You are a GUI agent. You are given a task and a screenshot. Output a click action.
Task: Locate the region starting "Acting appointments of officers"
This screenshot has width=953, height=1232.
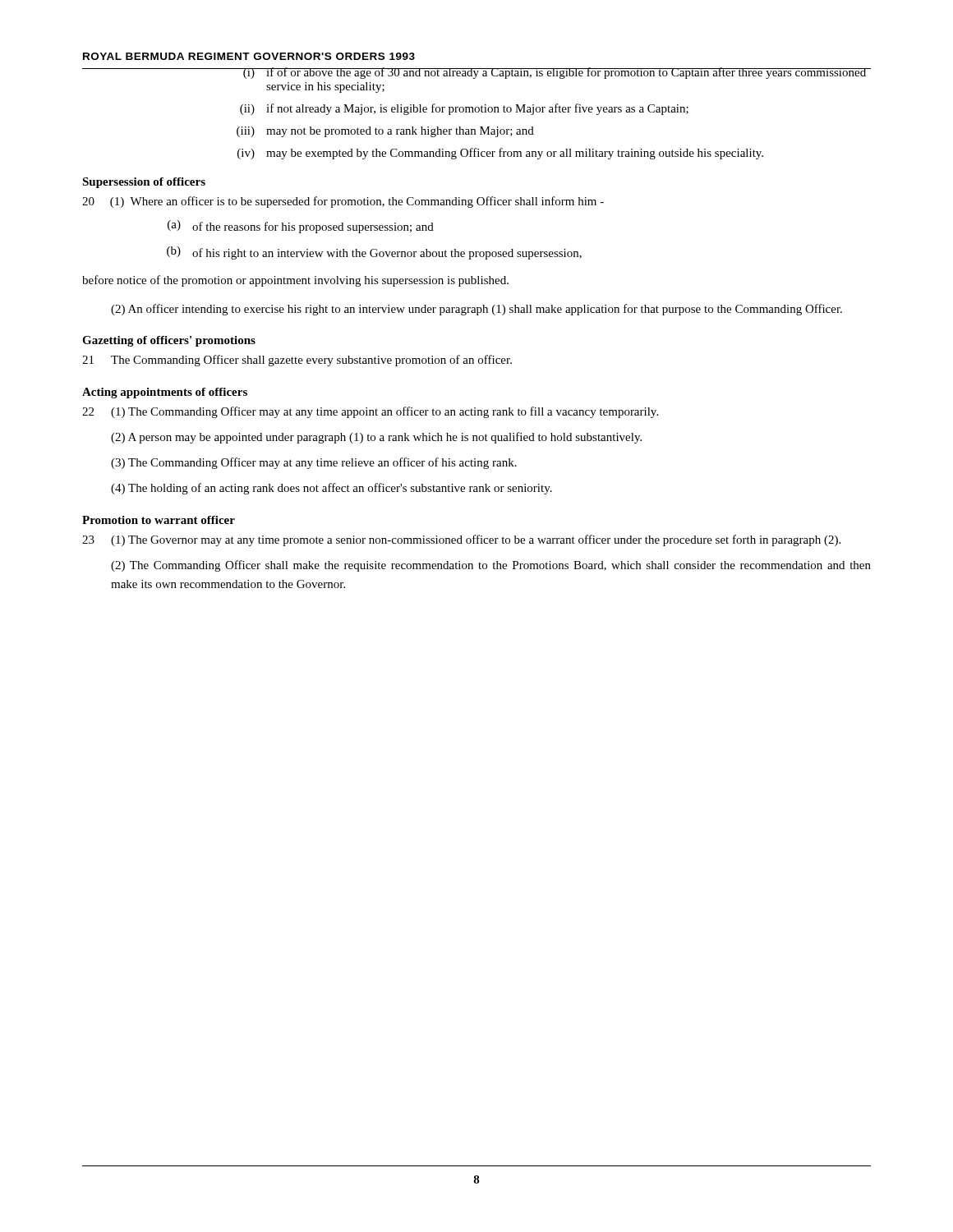pos(165,391)
